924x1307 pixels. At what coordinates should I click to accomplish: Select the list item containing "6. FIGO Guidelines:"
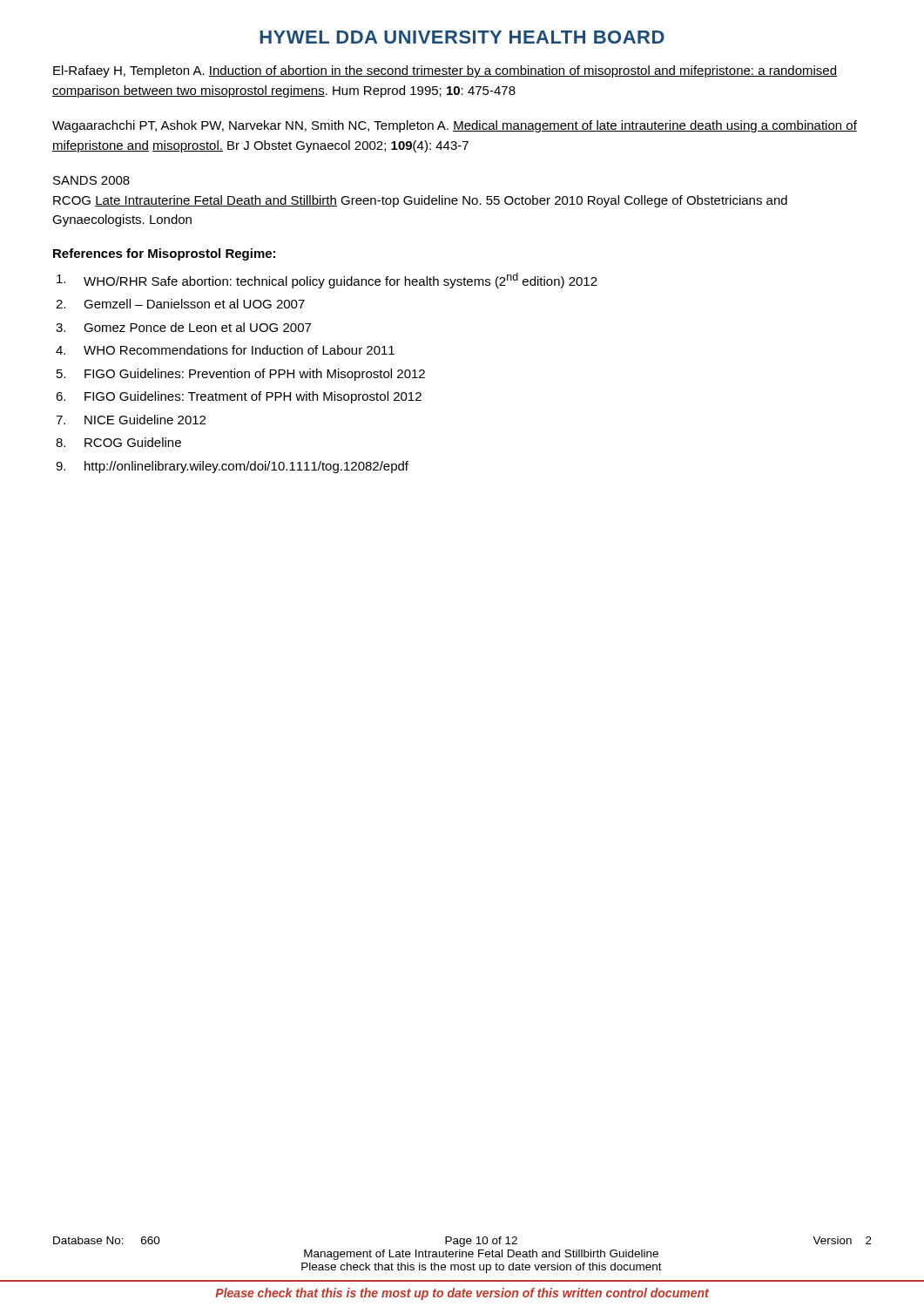pos(237,397)
